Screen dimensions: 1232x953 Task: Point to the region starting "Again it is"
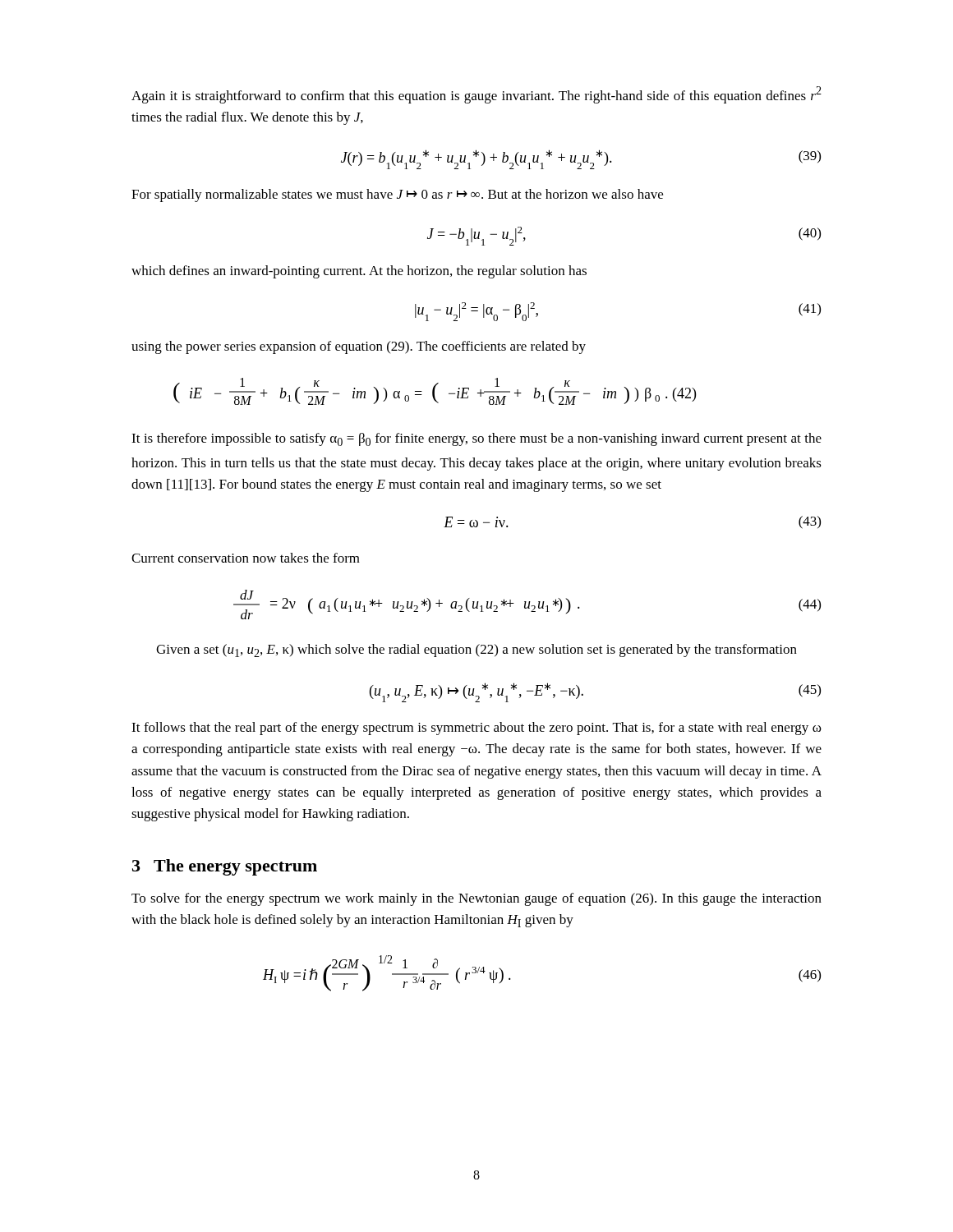(x=476, y=104)
